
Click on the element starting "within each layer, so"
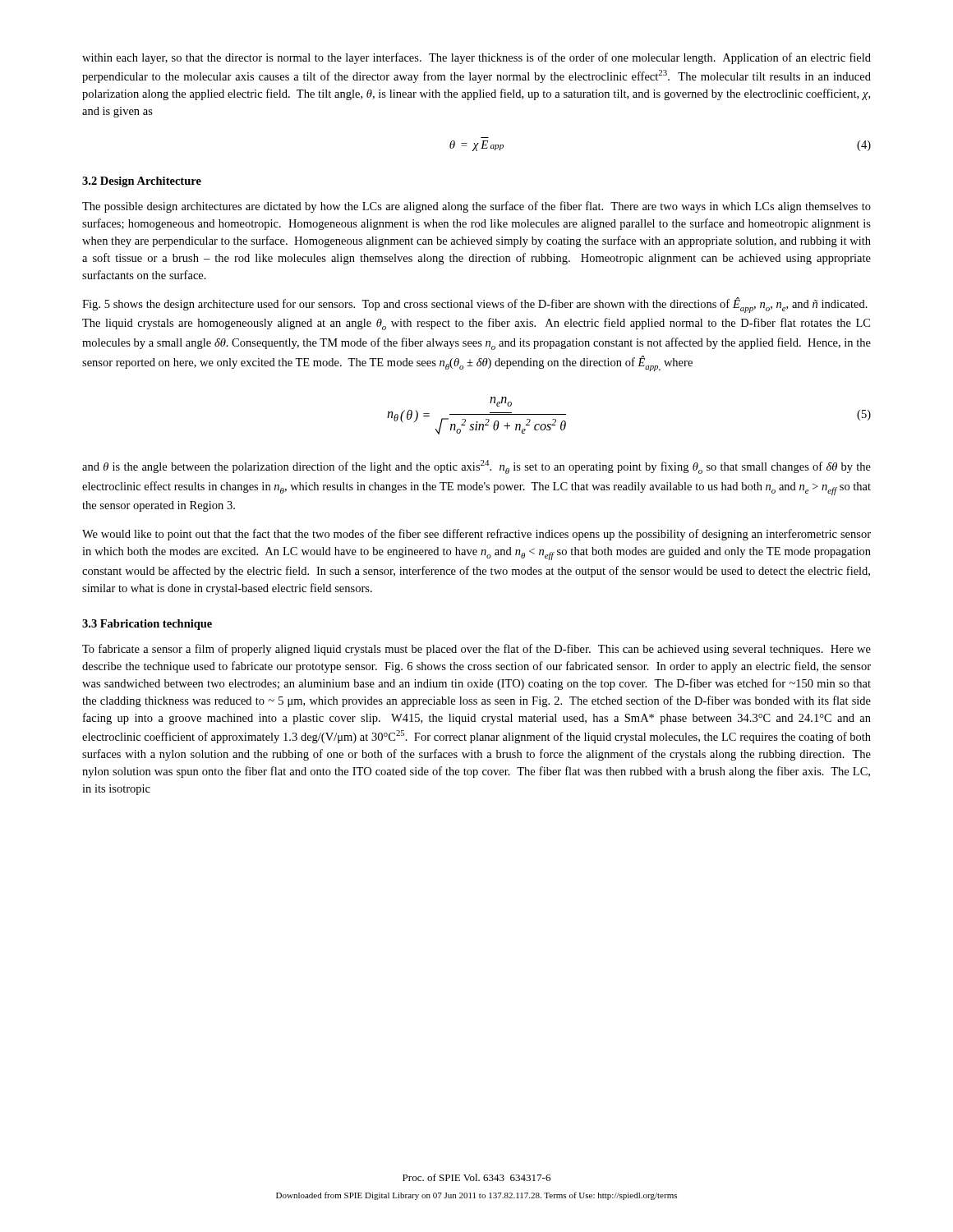click(x=476, y=84)
